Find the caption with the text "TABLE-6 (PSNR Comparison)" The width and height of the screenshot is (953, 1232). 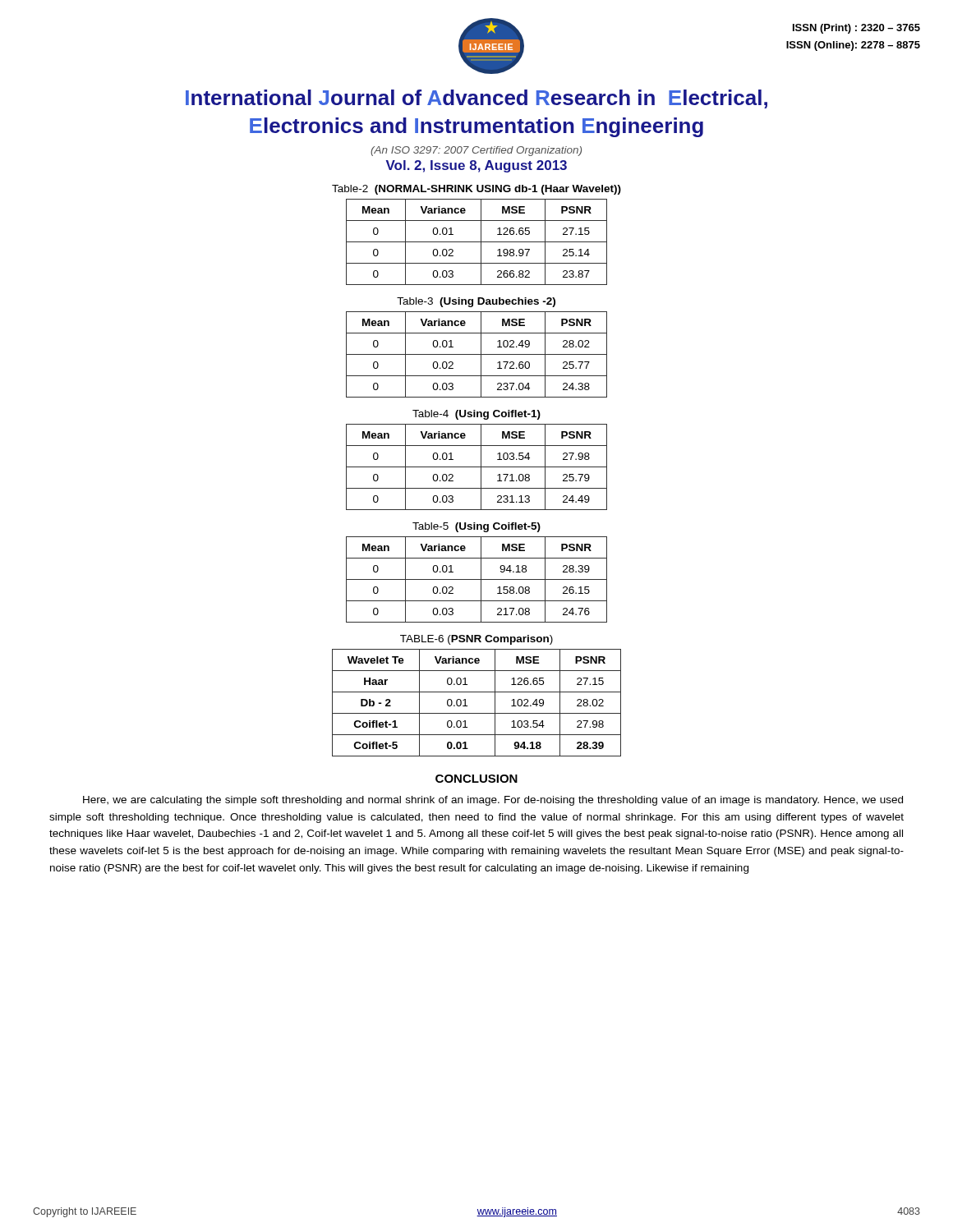coord(476,638)
